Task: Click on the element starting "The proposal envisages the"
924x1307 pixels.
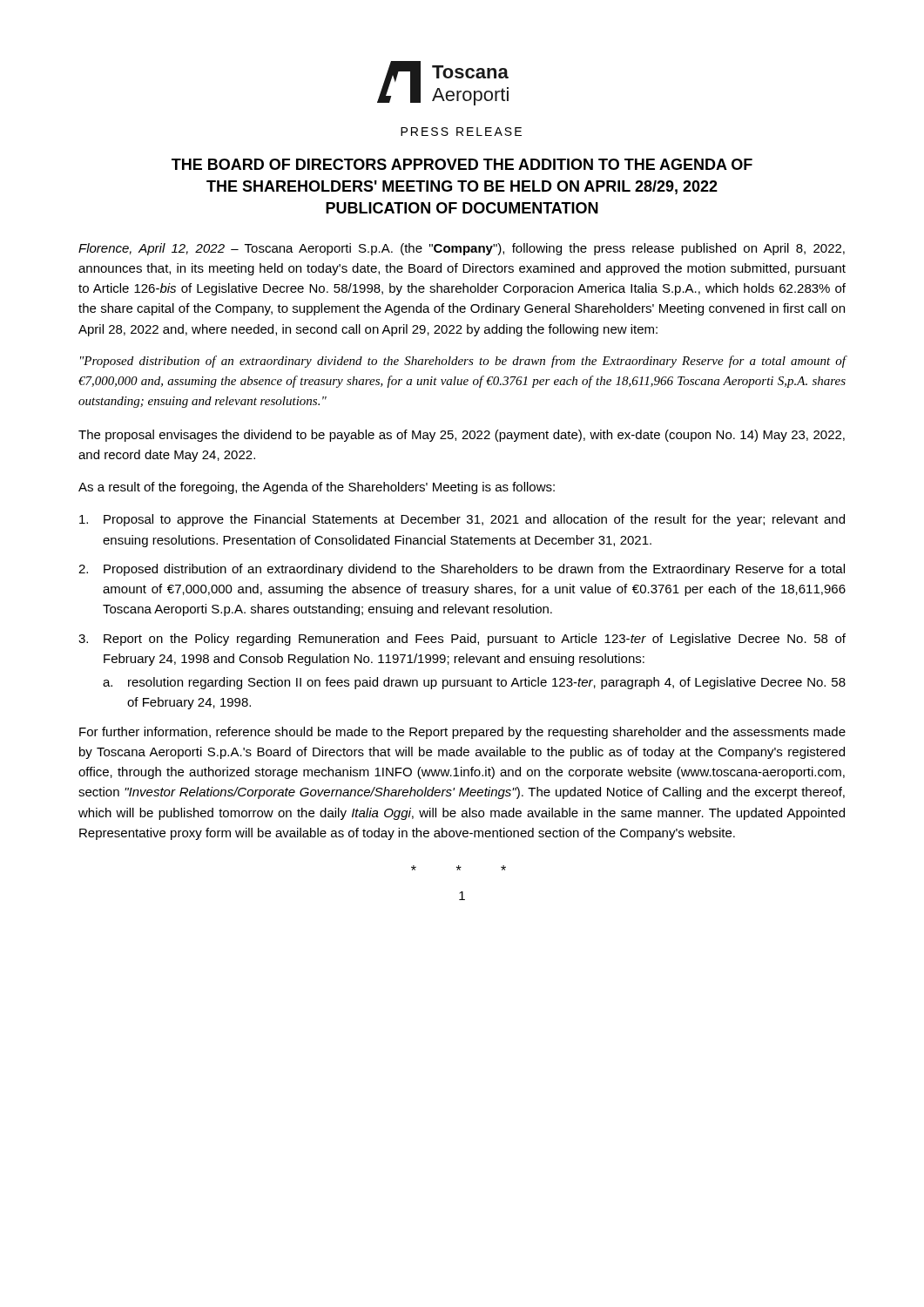Action: click(462, 444)
